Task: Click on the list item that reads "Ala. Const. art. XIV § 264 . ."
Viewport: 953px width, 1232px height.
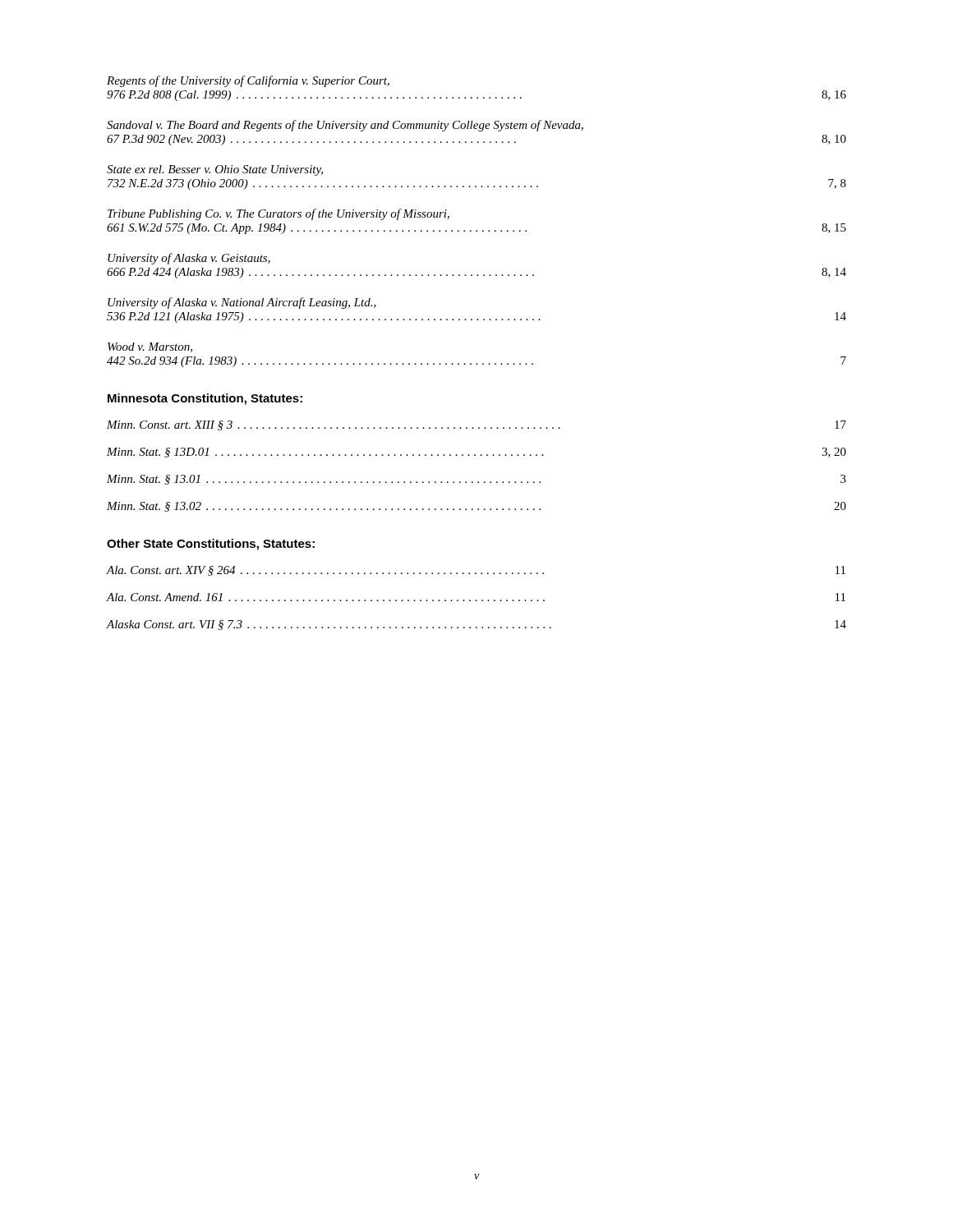Action: click(x=476, y=570)
